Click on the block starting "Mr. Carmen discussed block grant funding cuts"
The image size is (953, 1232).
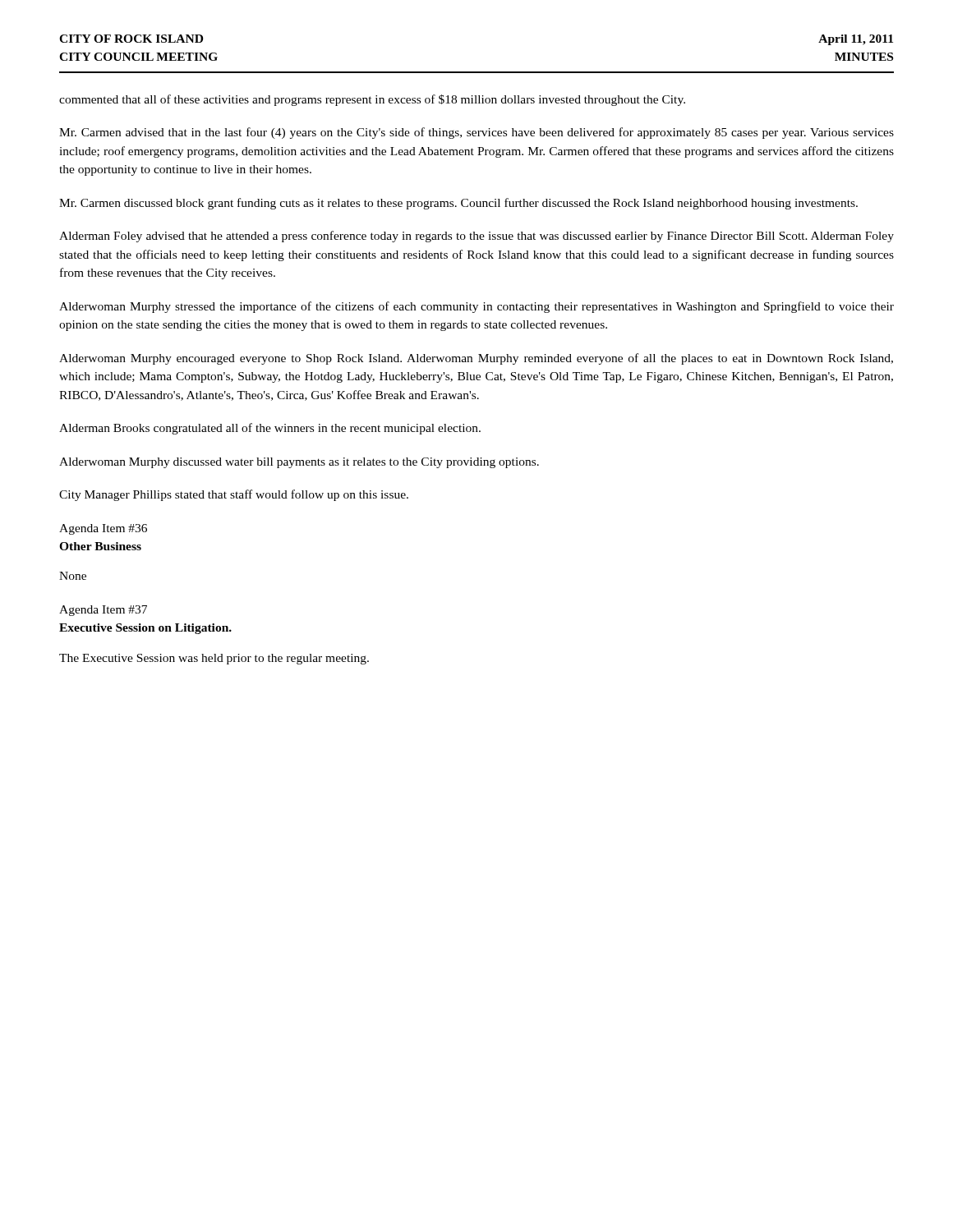(x=459, y=202)
